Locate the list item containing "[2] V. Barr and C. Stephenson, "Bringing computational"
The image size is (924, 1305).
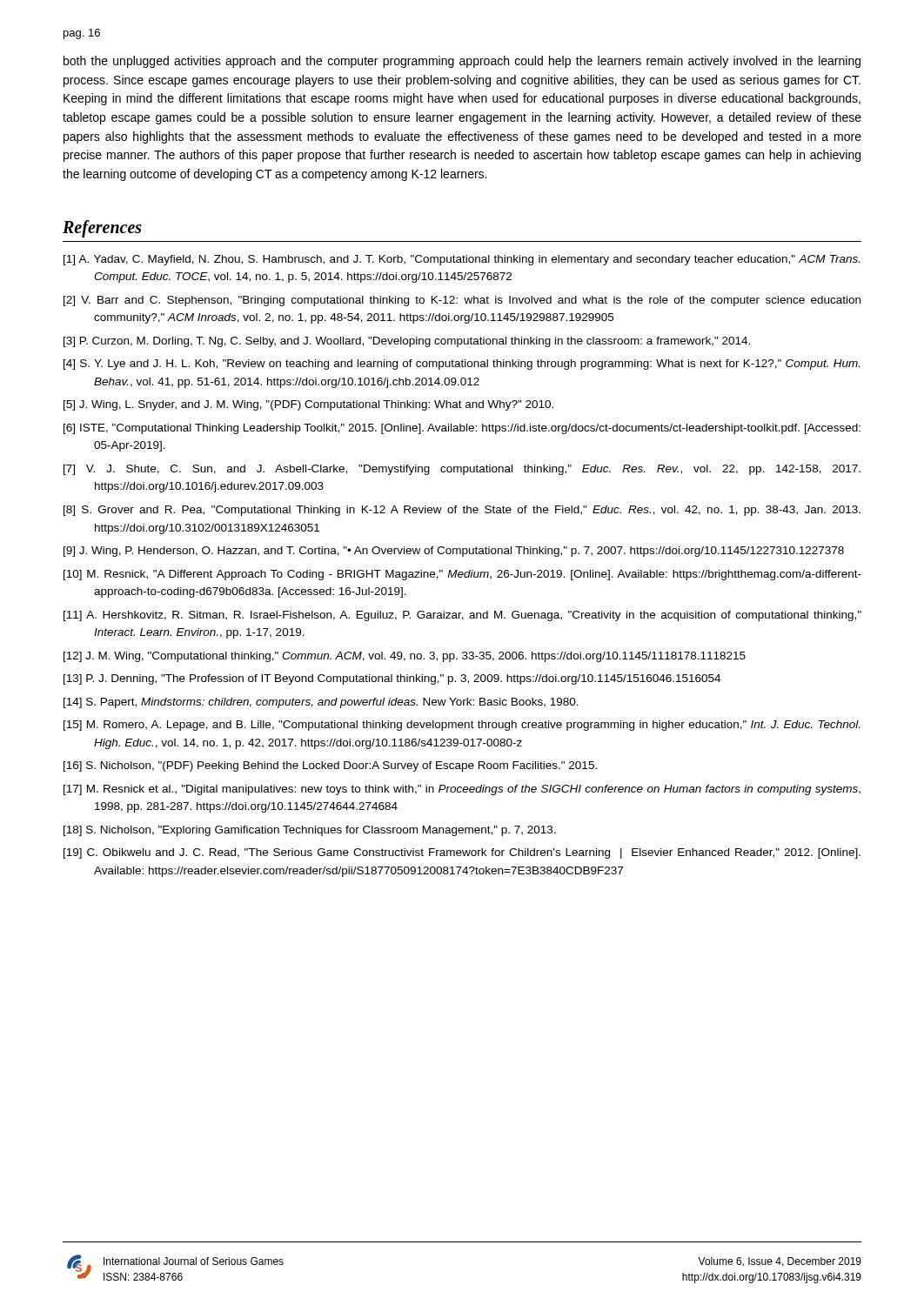pos(462,309)
